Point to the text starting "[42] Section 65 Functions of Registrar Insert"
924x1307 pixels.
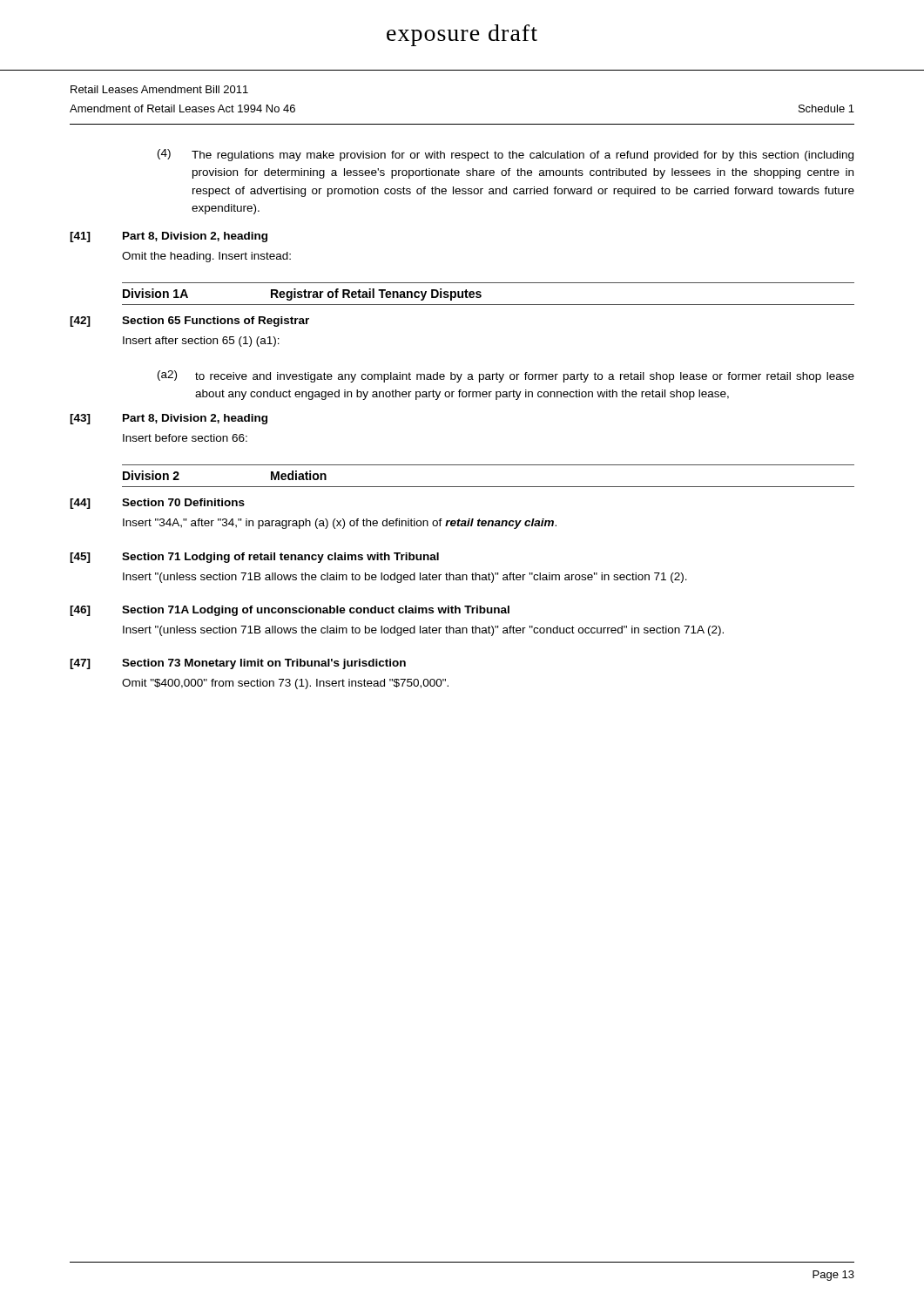click(x=189, y=322)
